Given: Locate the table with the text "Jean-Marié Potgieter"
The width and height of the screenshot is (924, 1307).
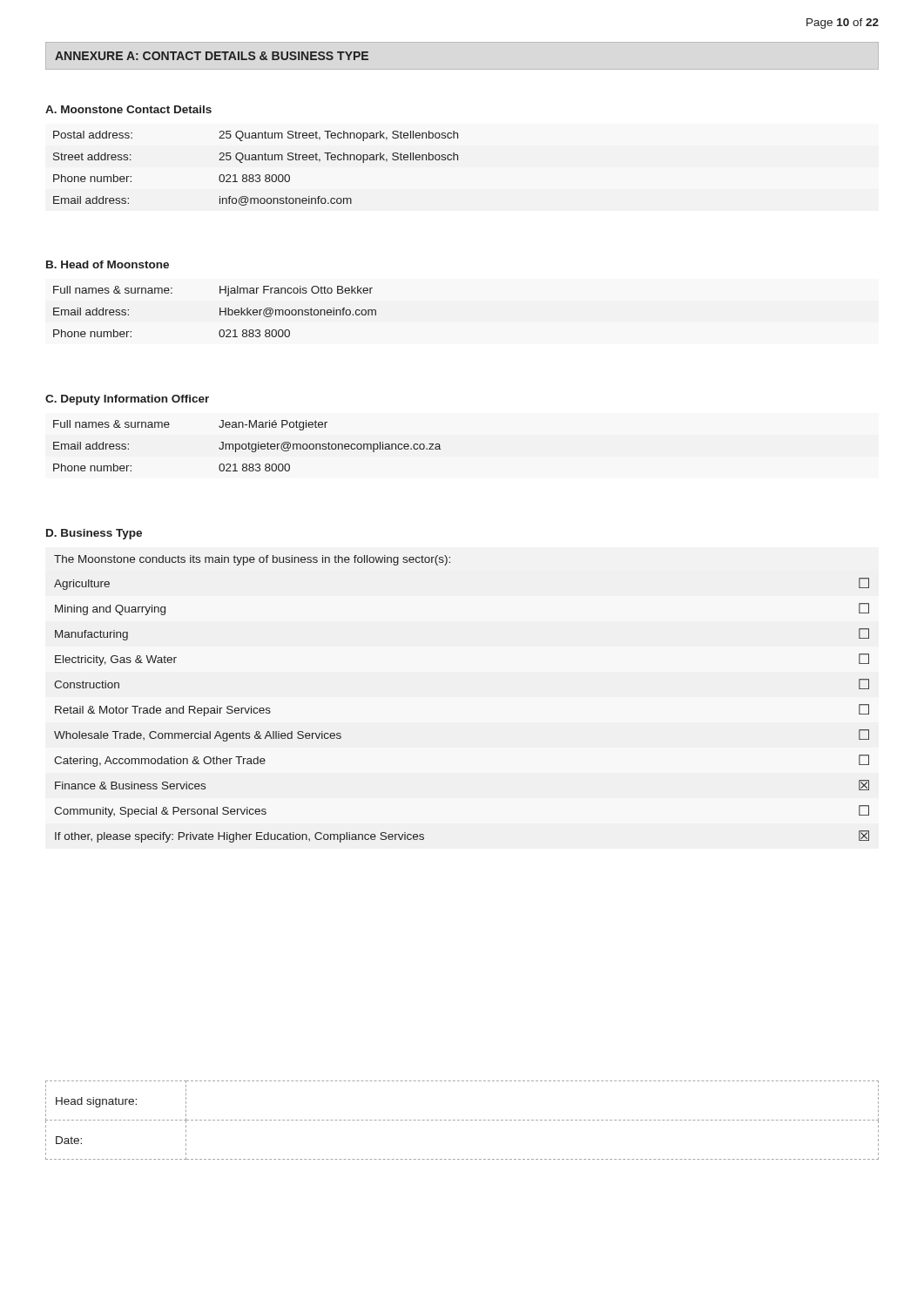Looking at the screenshot, I should click(x=462, y=446).
